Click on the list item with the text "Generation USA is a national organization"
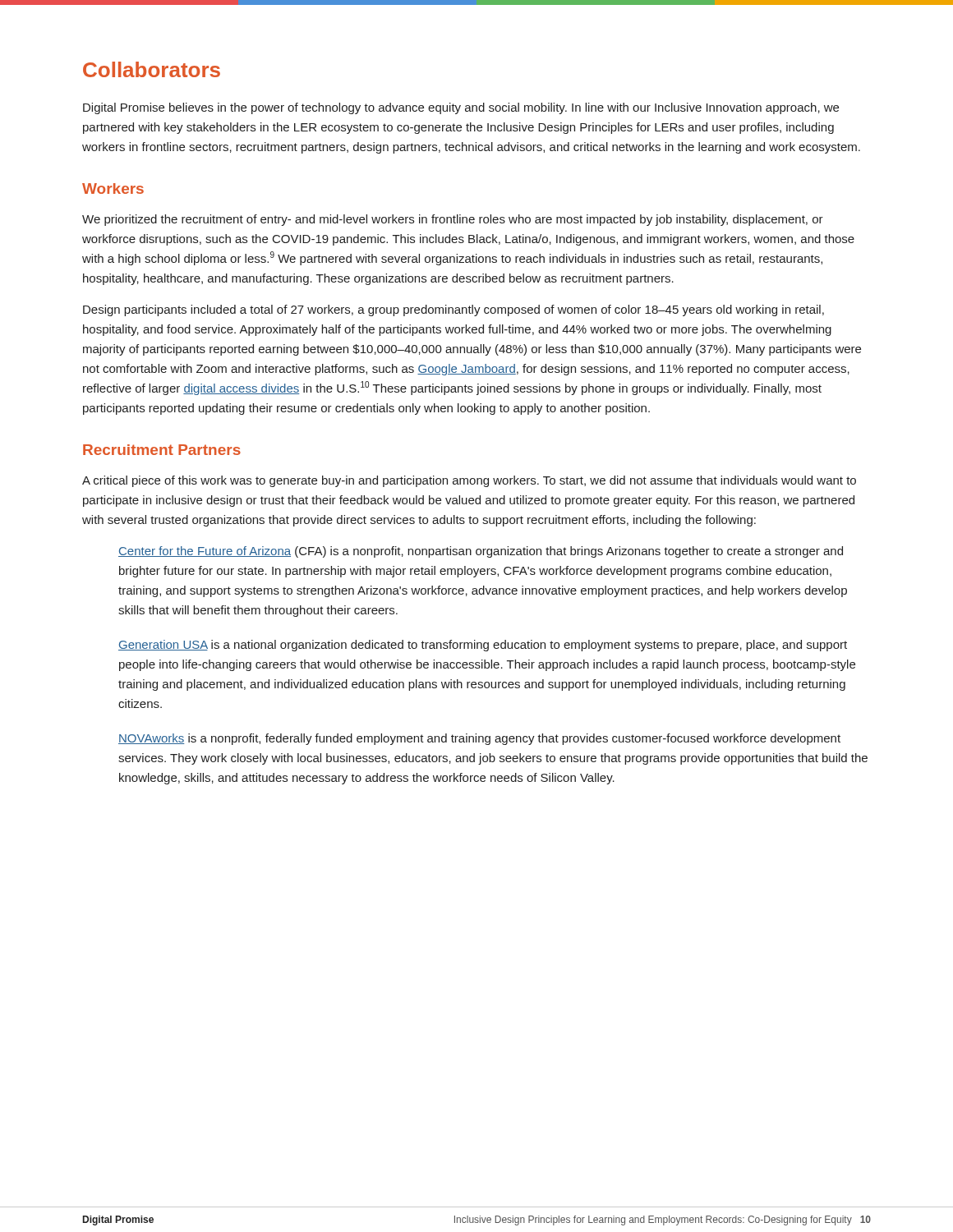Screen dimensions: 1232x953 coord(495,674)
